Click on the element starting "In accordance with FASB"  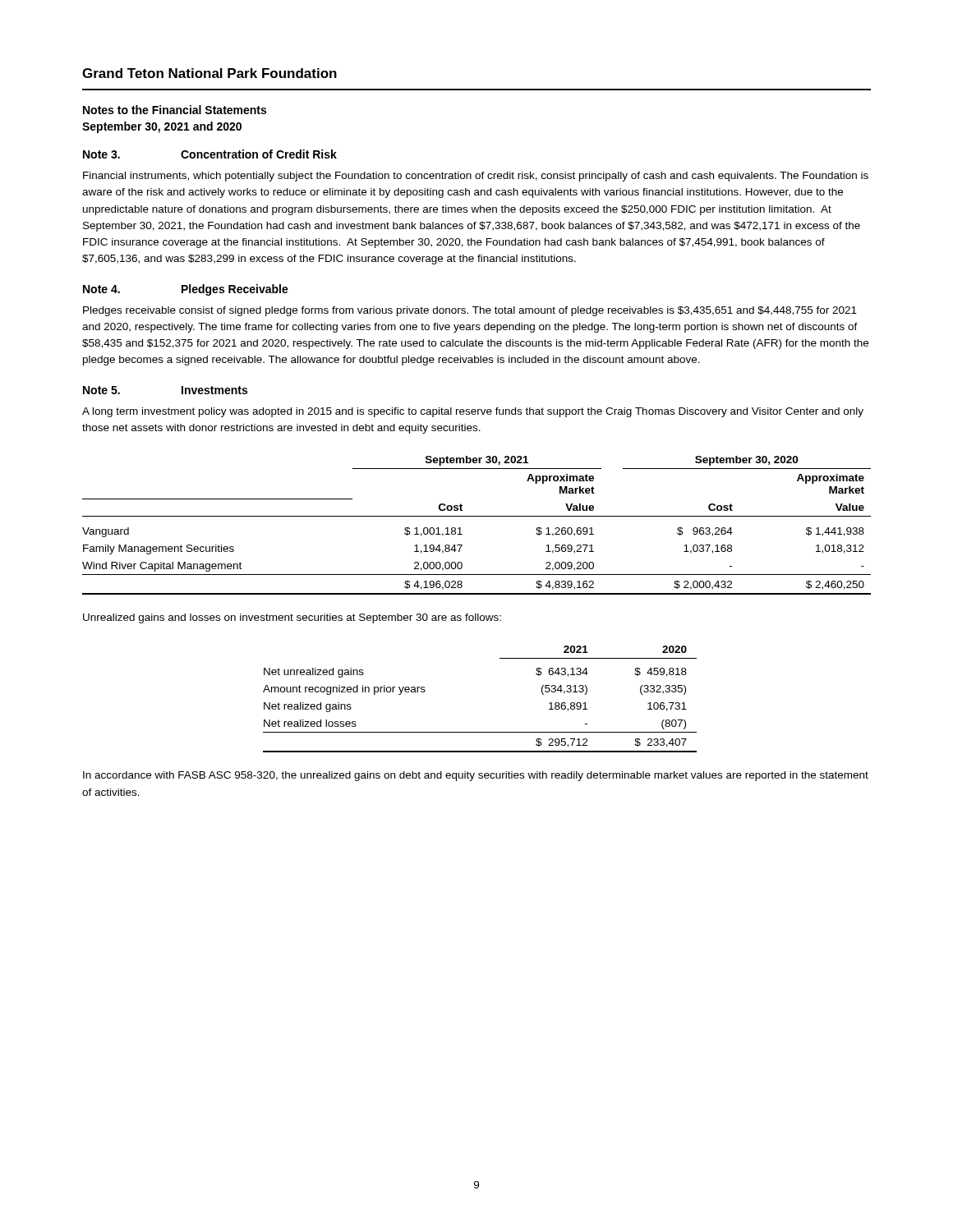point(475,783)
